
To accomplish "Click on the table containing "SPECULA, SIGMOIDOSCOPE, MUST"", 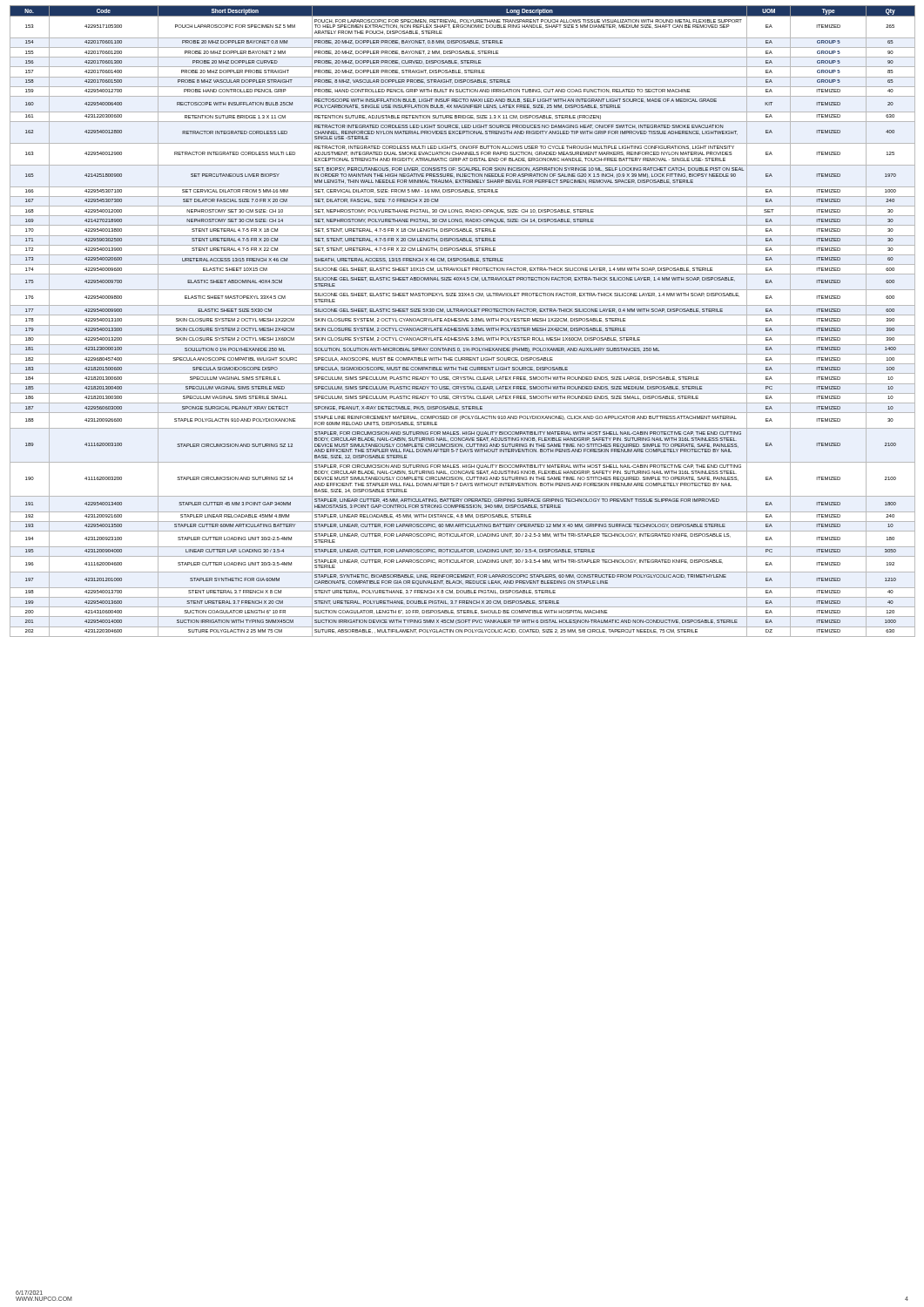I will [462, 321].
